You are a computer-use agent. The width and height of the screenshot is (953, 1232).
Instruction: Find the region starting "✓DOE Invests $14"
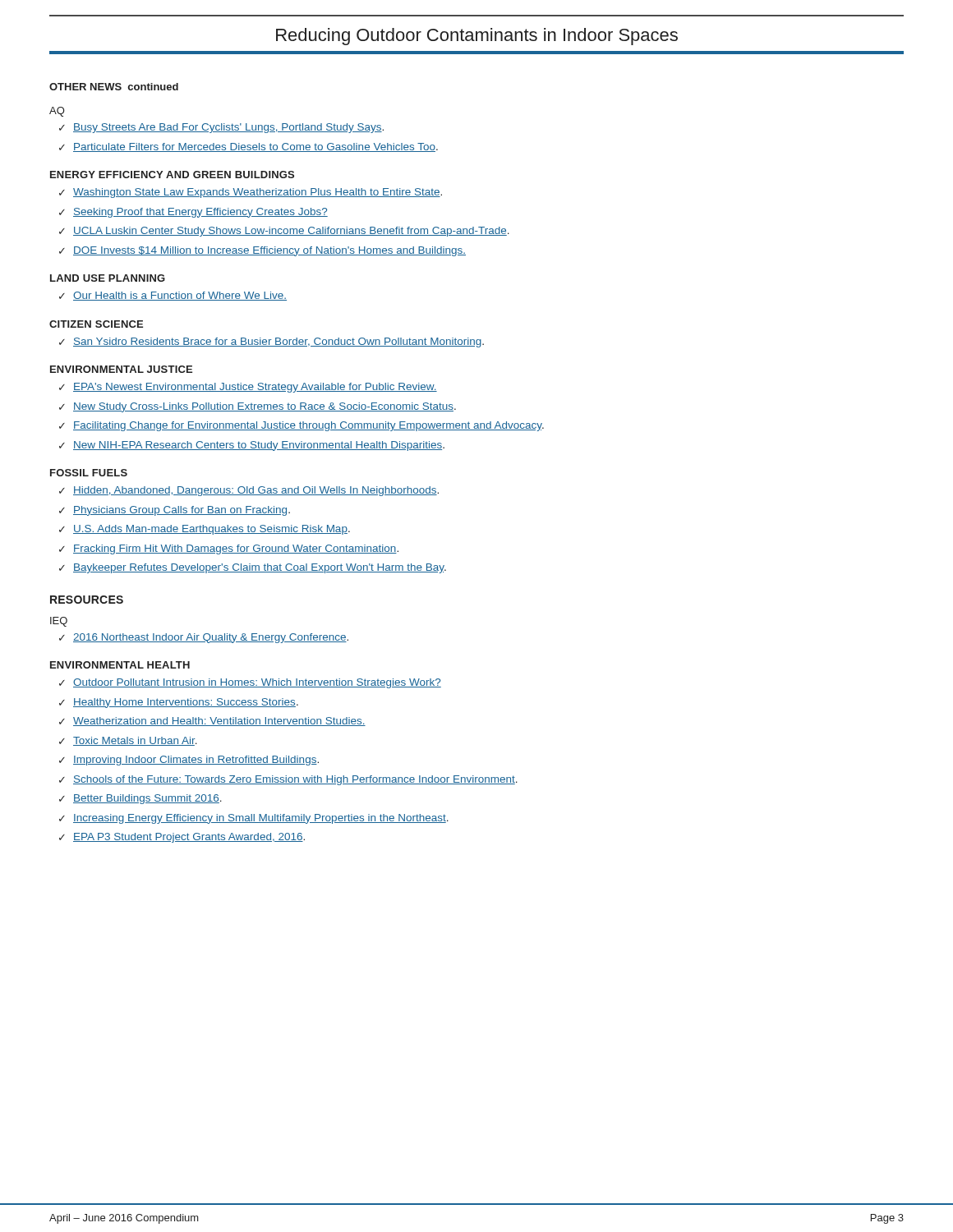click(262, 250)
